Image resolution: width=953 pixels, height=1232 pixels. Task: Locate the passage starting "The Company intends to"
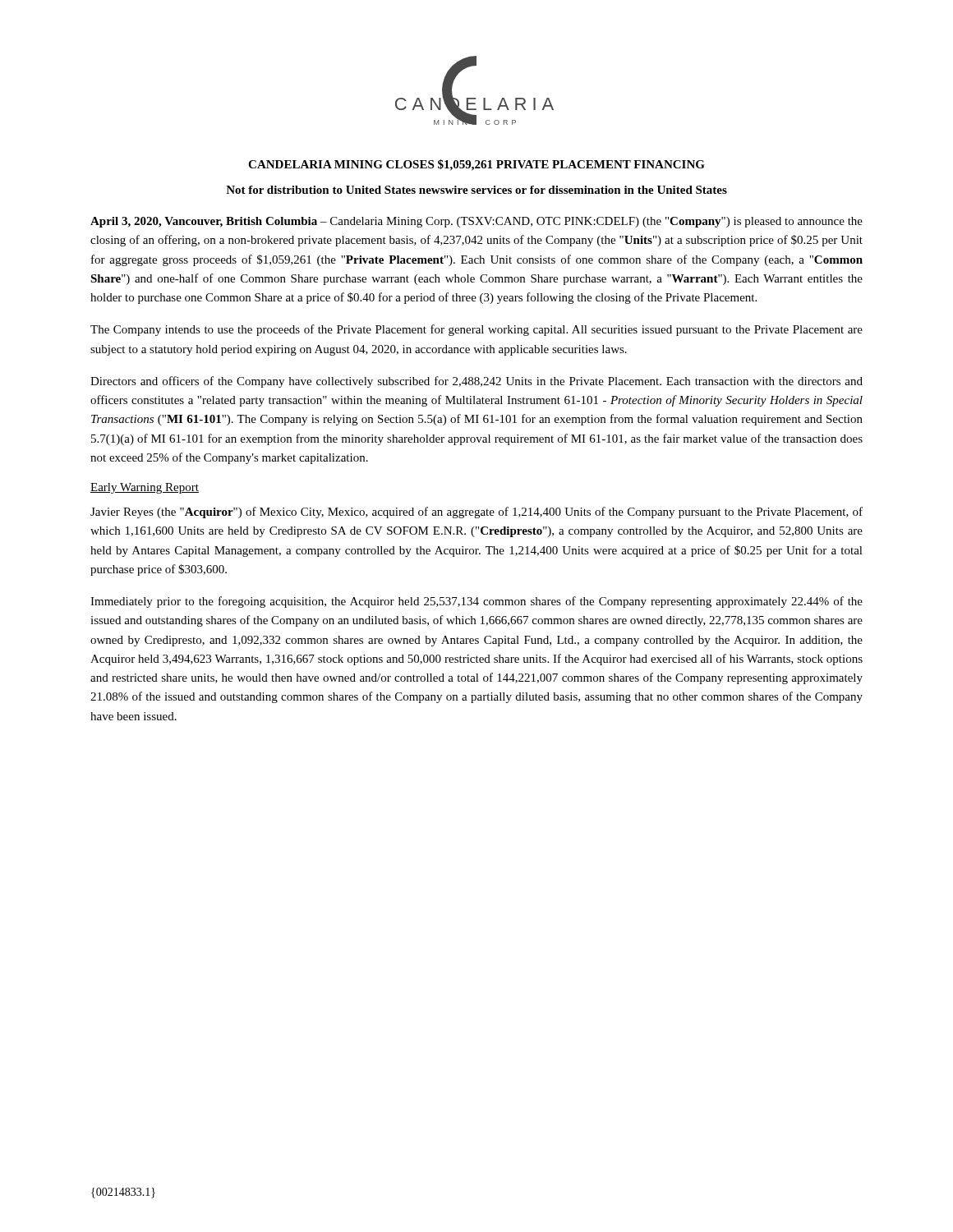476,339
